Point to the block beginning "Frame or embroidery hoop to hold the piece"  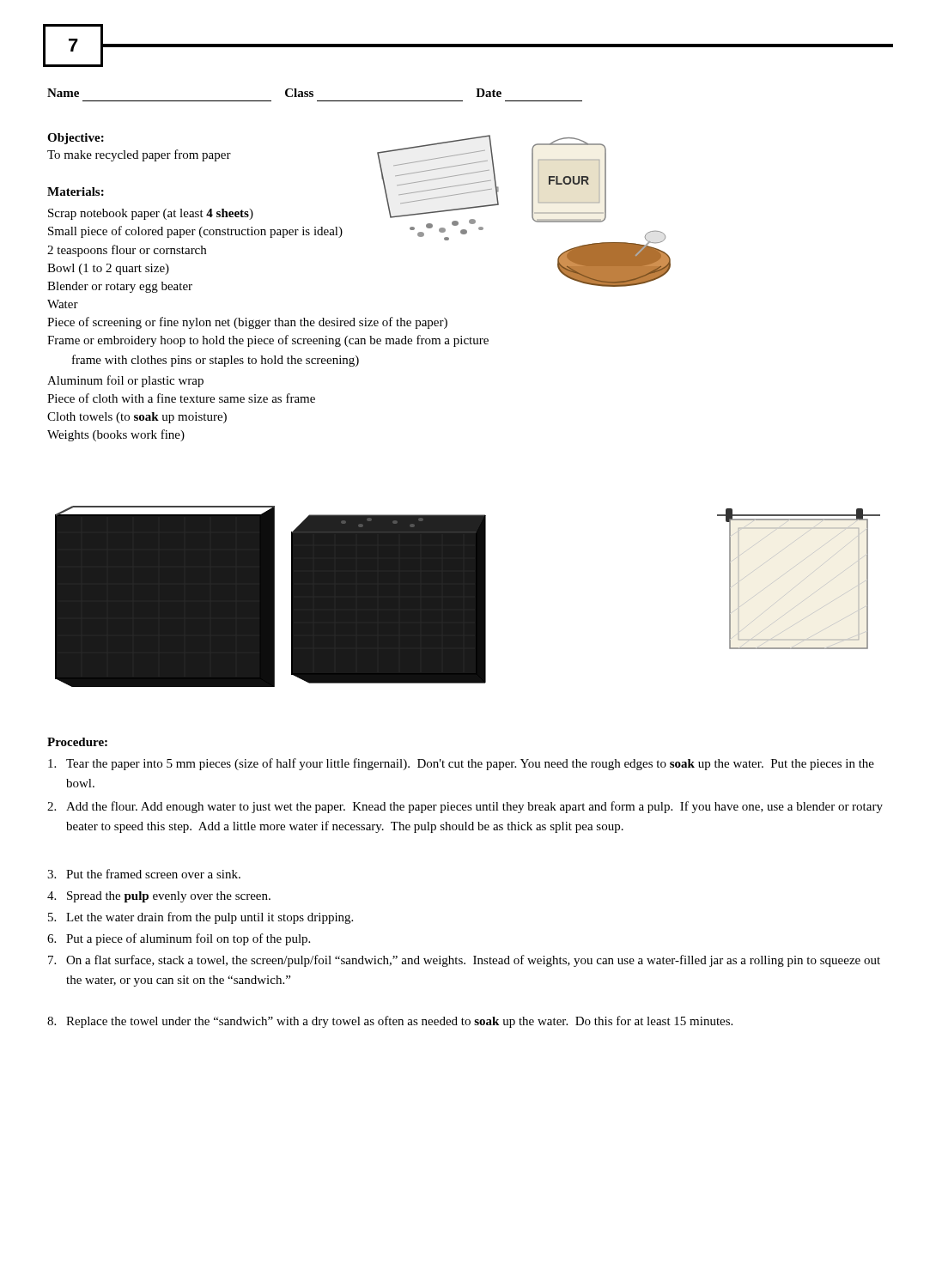[x=268, y=350]
